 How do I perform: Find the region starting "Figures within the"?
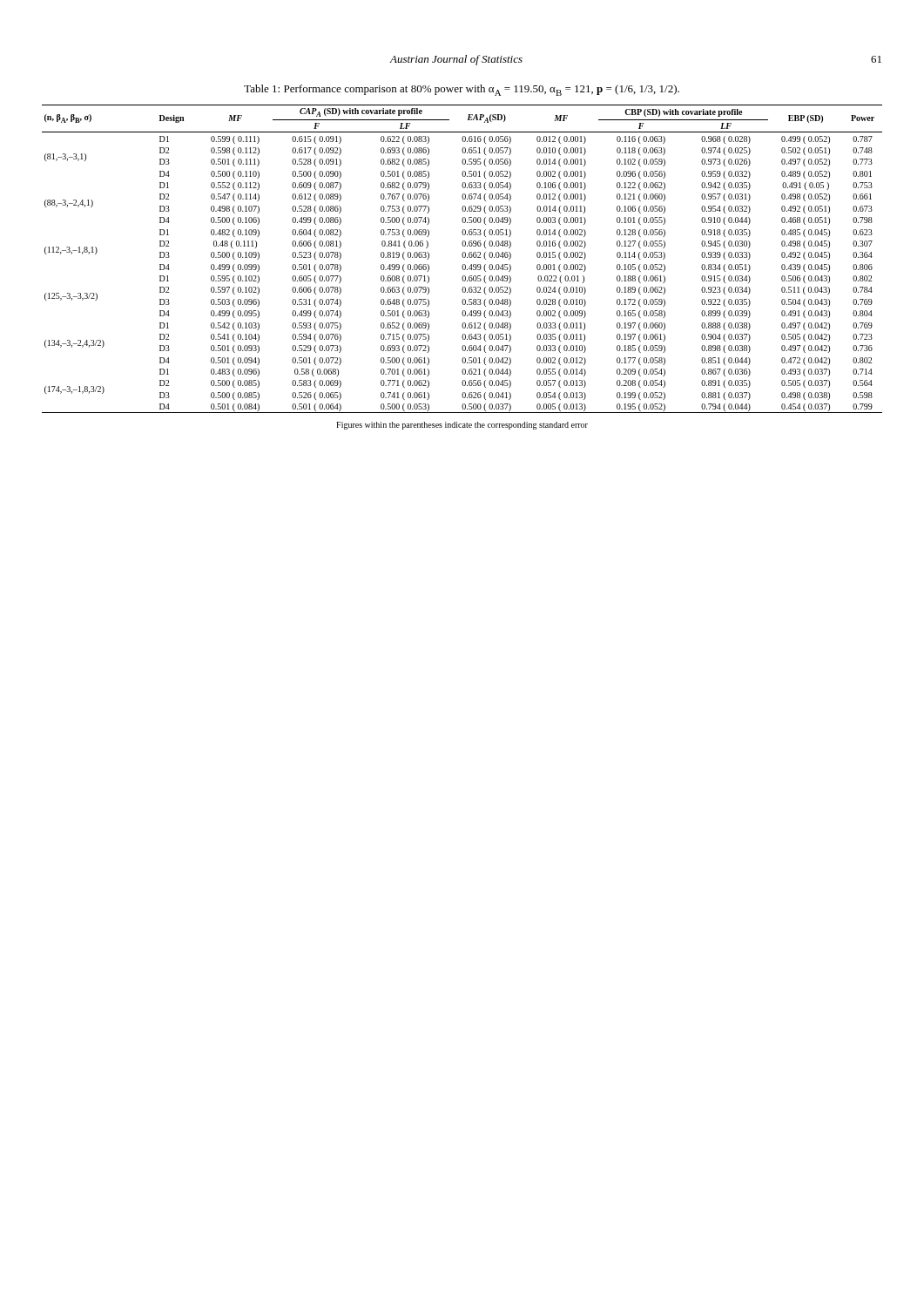[462, 425]
